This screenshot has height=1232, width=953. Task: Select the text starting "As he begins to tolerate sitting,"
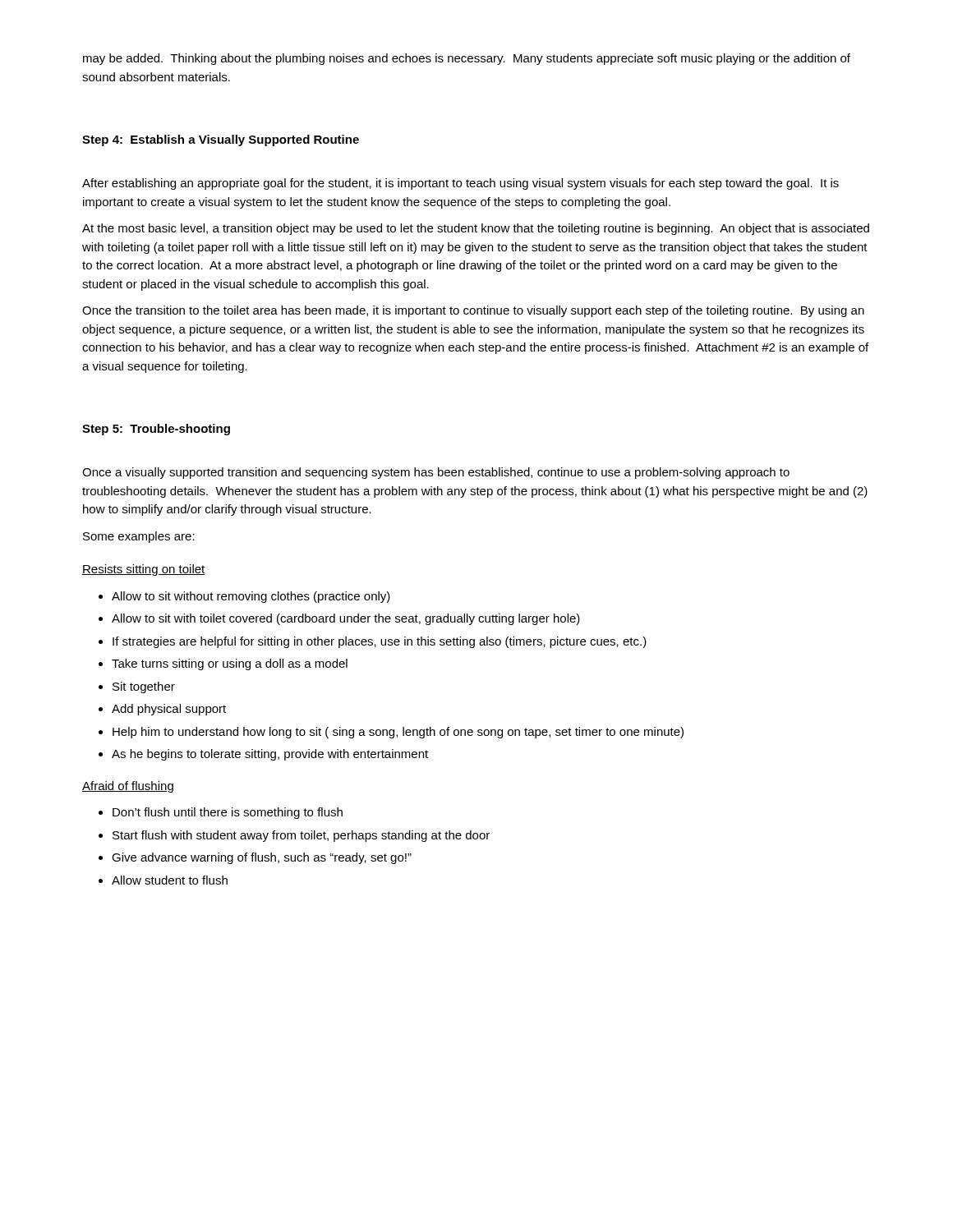270,754
